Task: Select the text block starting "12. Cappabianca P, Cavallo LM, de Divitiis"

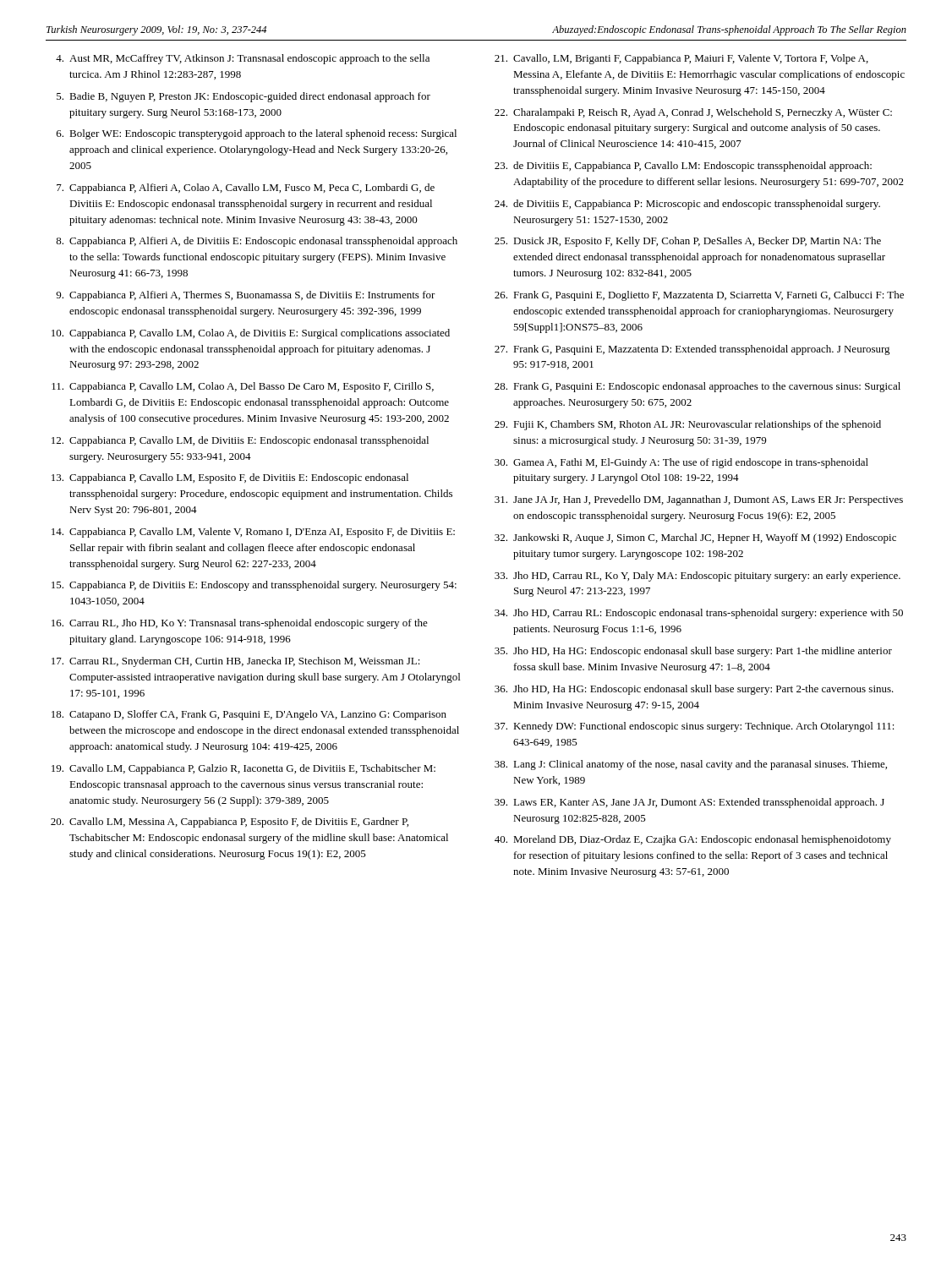Action: (x=254, y=448)
